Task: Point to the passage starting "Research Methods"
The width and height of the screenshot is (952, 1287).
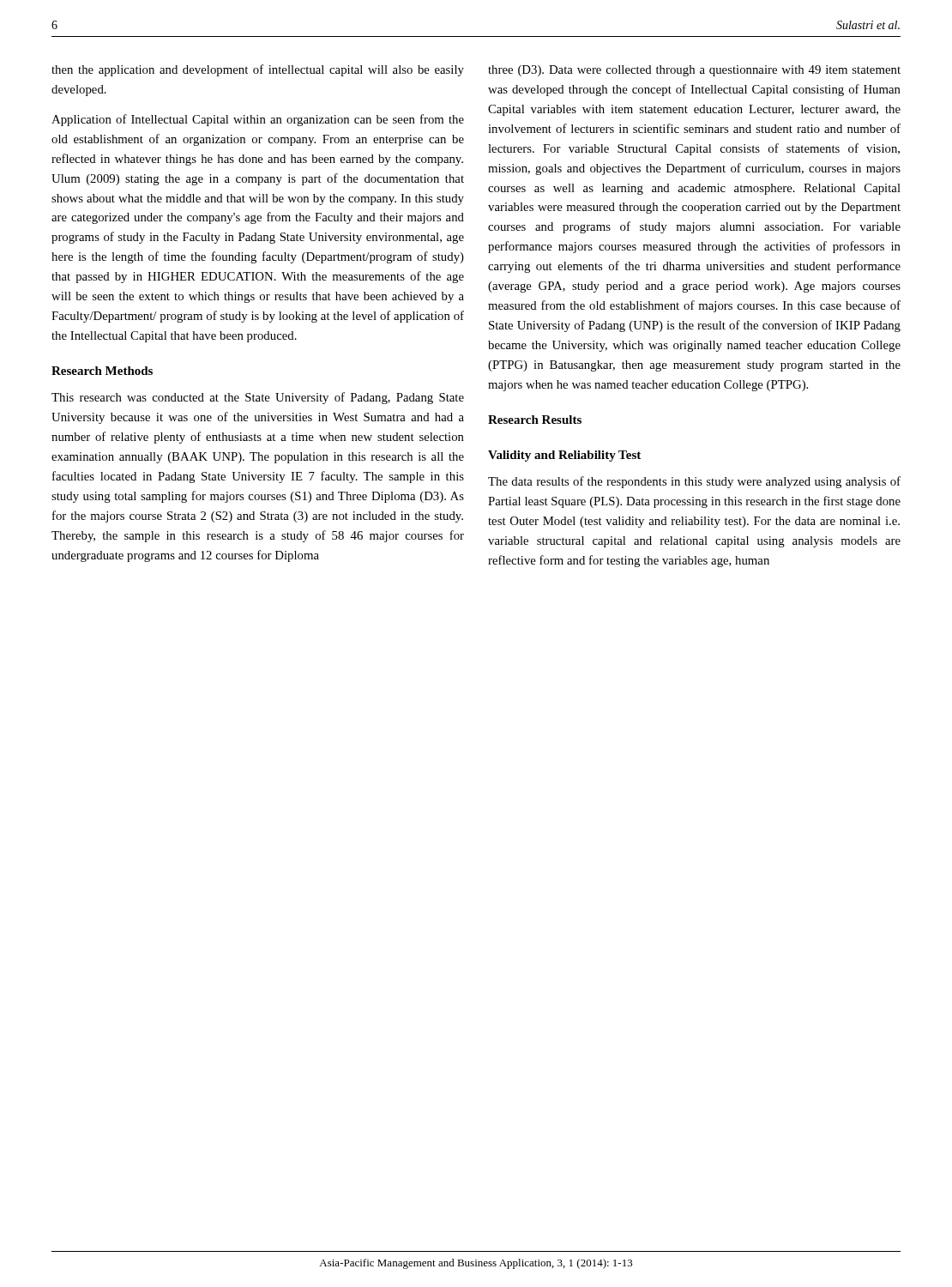Action: click(102, 371)
